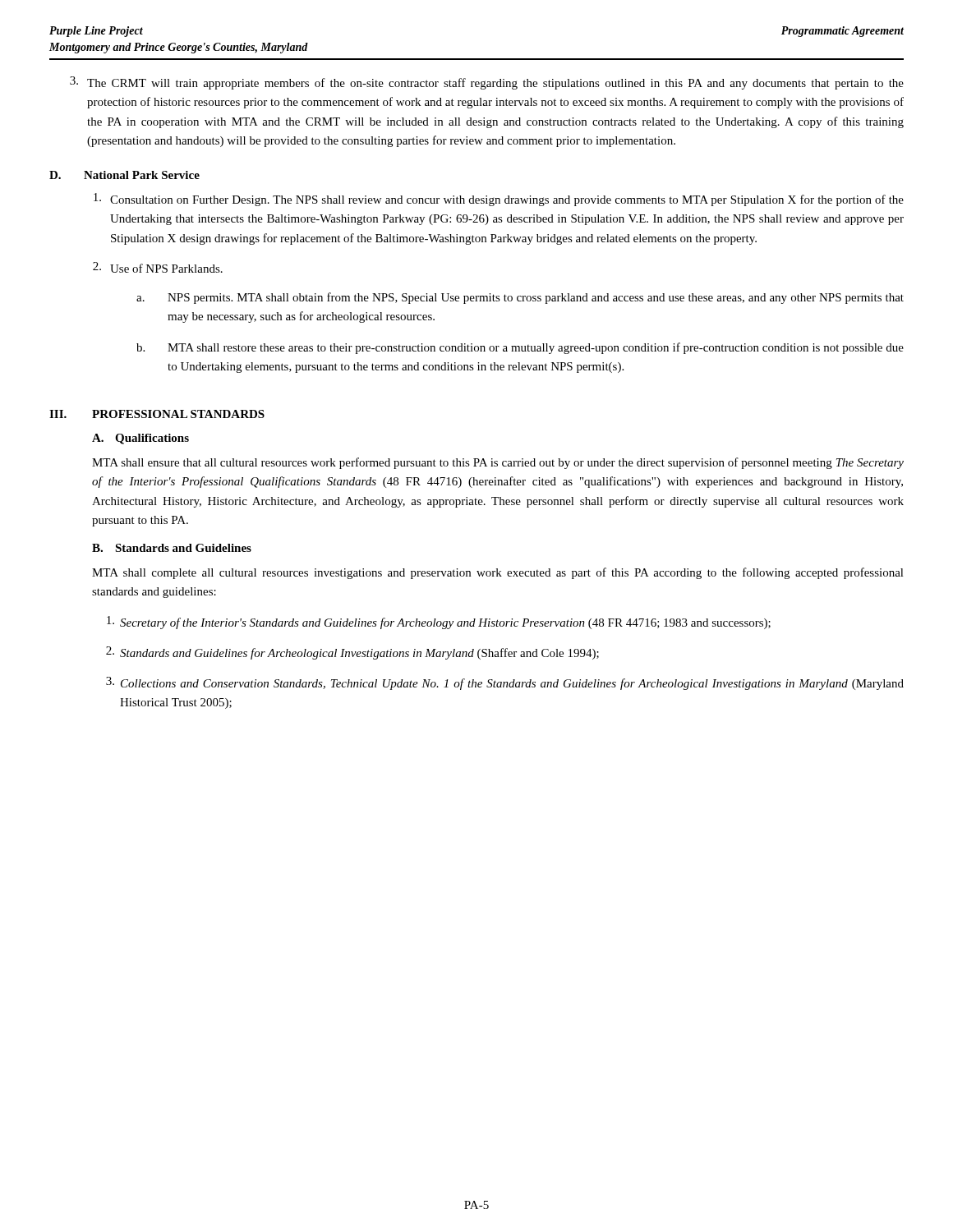Locate the block of text that opens with "a. NPS permits. MTA shall obtain from the"
Screen dimensions: 1232x953
[x=520, y=307]
